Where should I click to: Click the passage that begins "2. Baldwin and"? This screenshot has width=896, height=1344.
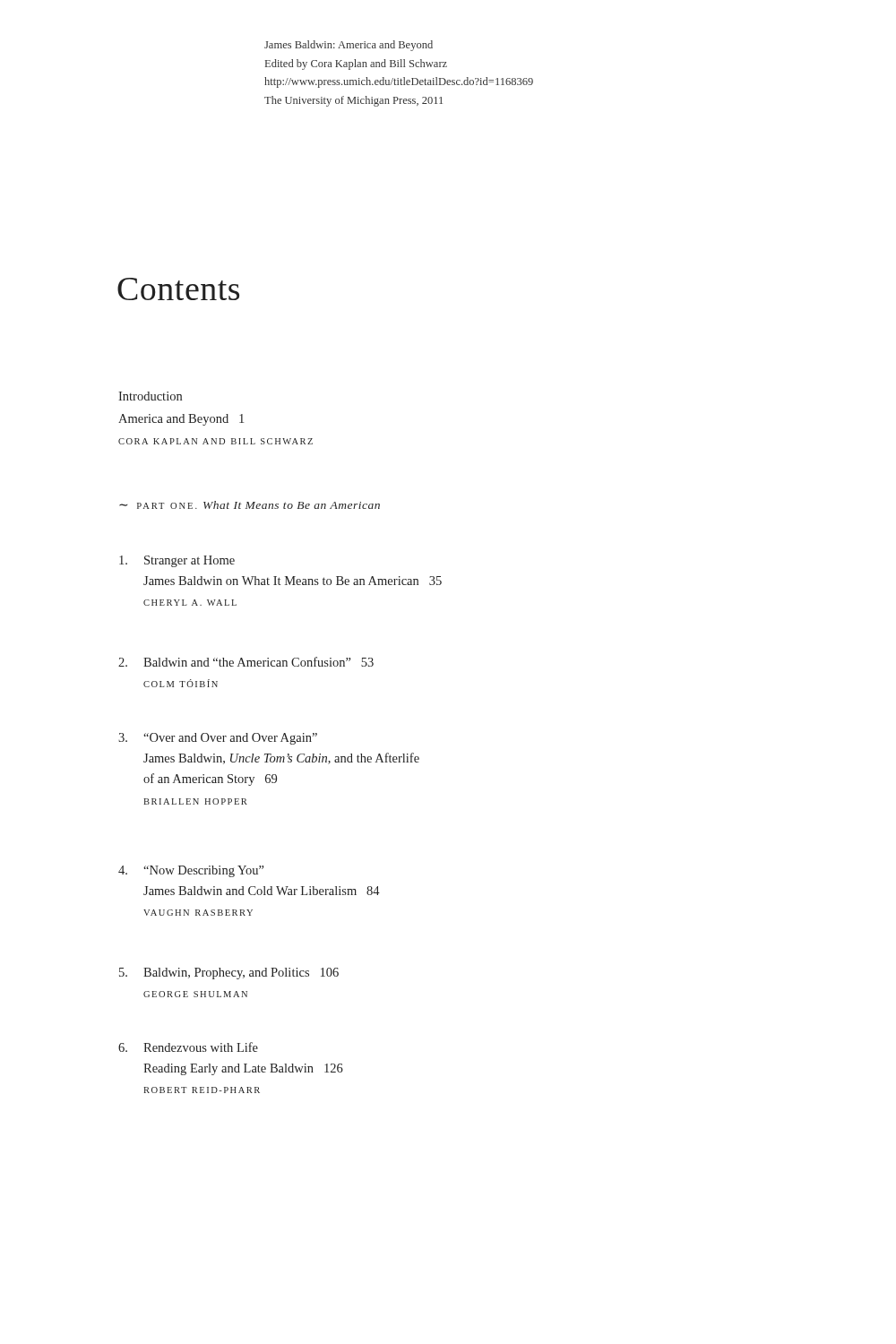pos(246,662)
